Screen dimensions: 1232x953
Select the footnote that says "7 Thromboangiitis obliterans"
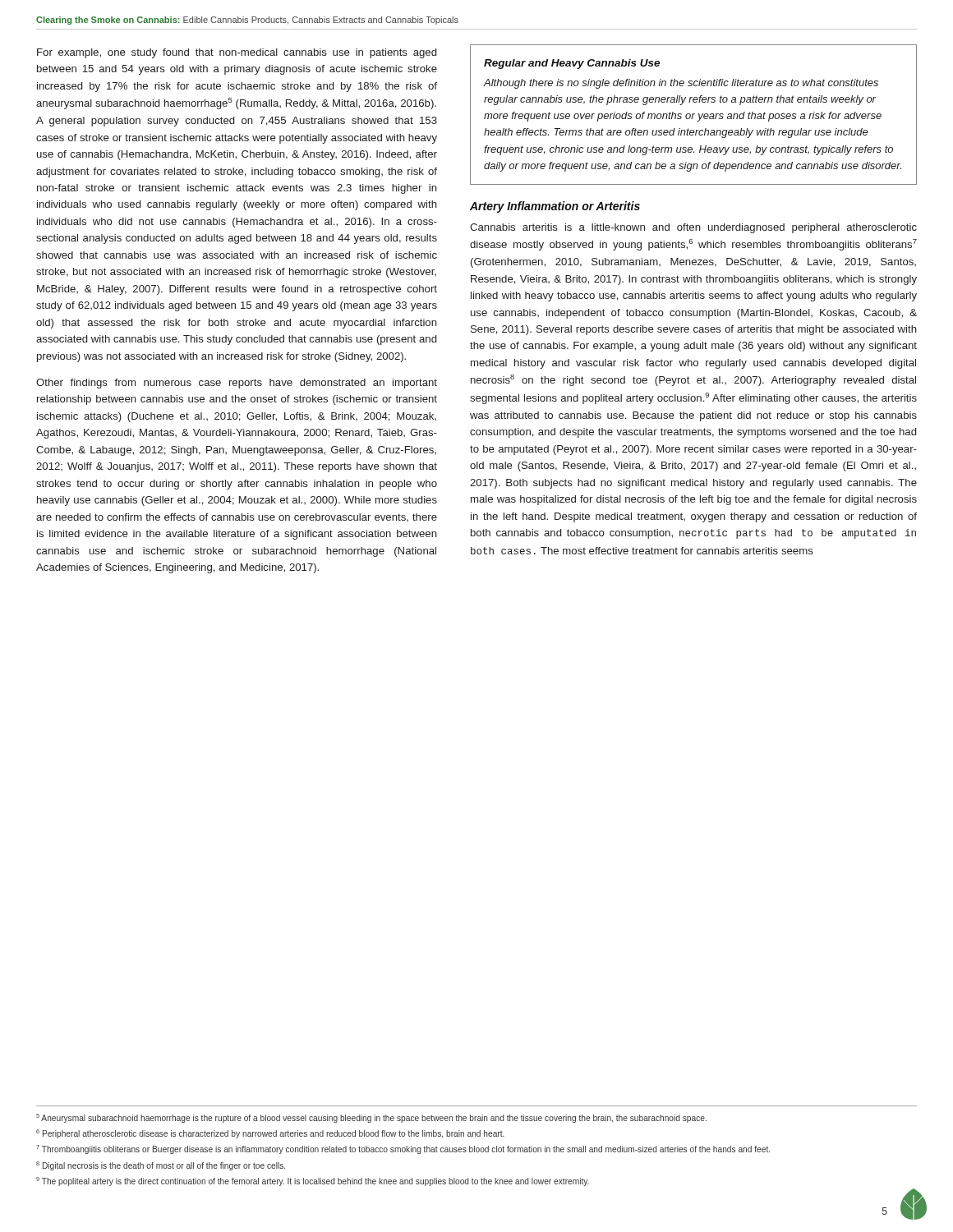[x=403, y=1149]
